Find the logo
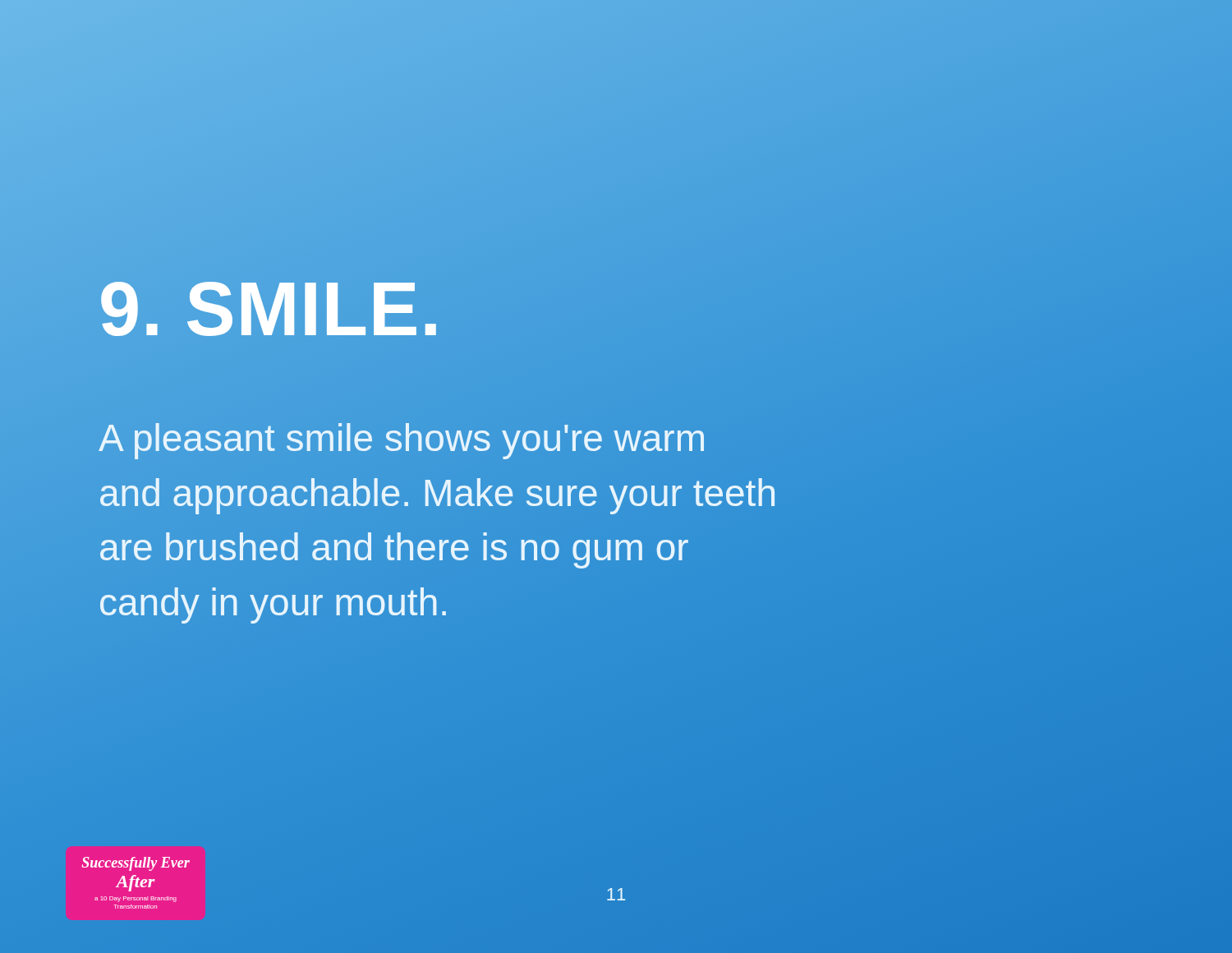This screenshot has height=953, width=1232. pos(136,883)
